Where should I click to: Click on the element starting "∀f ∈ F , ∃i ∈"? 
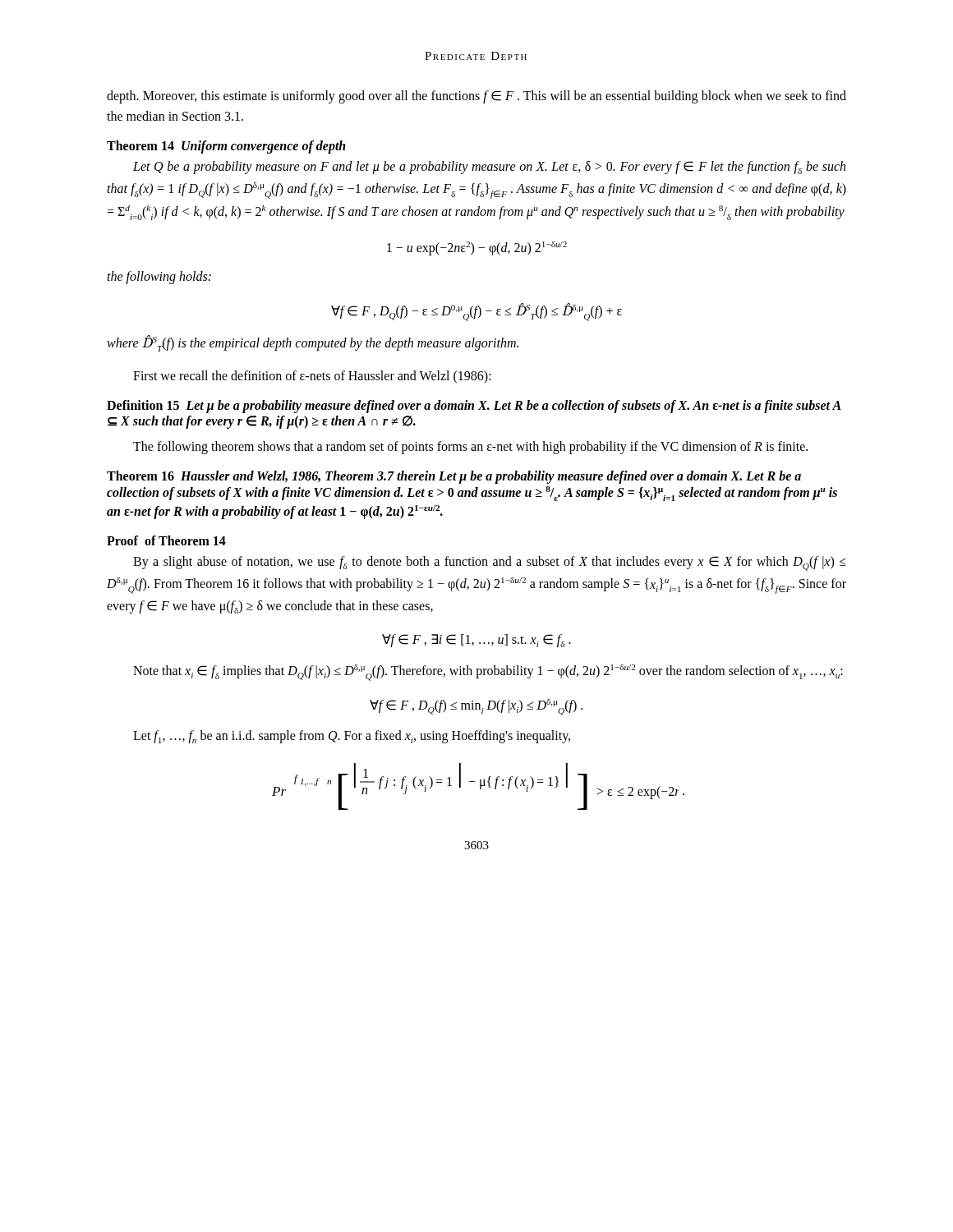click(x=476, y=641)
